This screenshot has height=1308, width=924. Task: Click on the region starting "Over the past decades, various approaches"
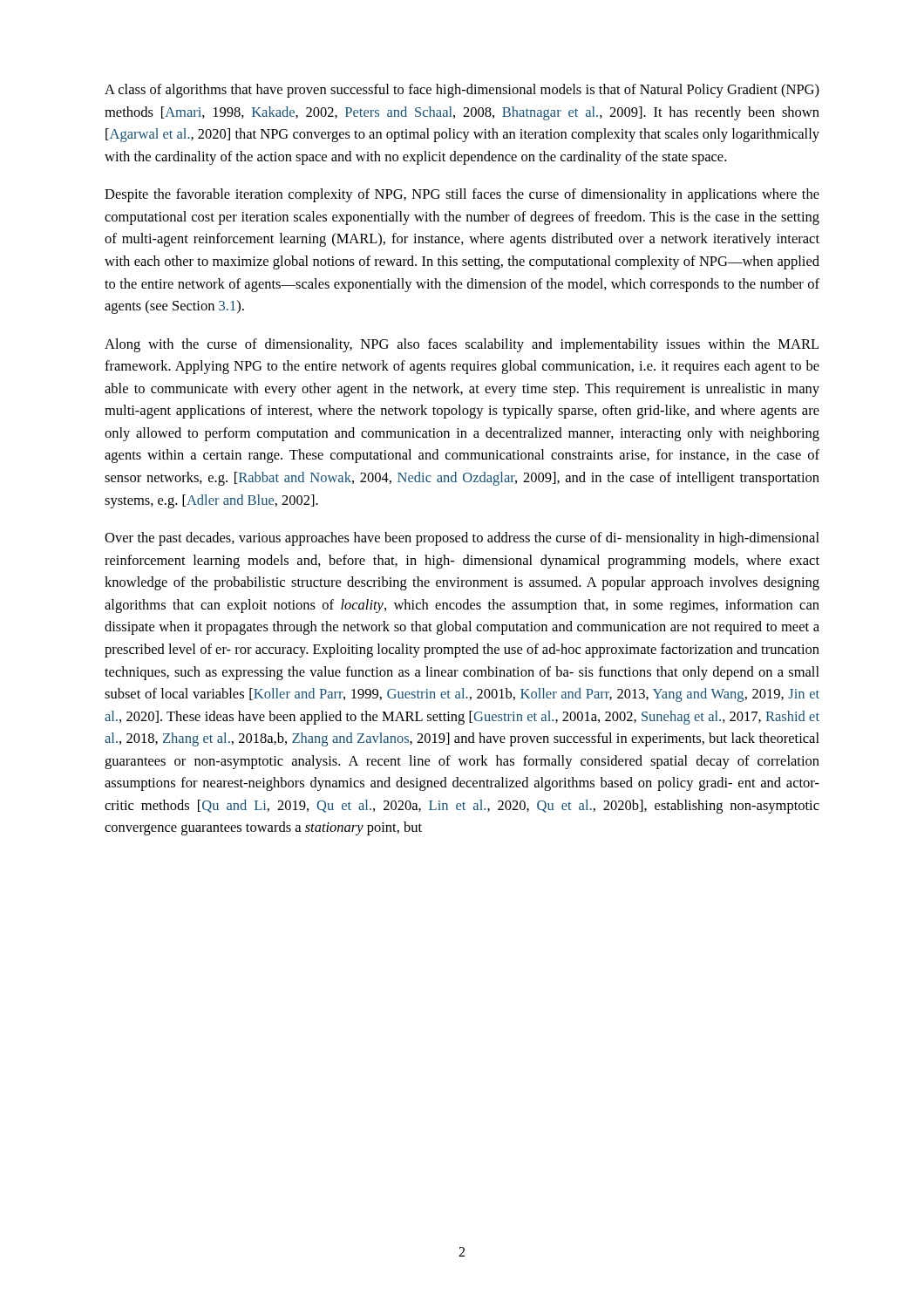pyautogui.click(x=462, y=683)
